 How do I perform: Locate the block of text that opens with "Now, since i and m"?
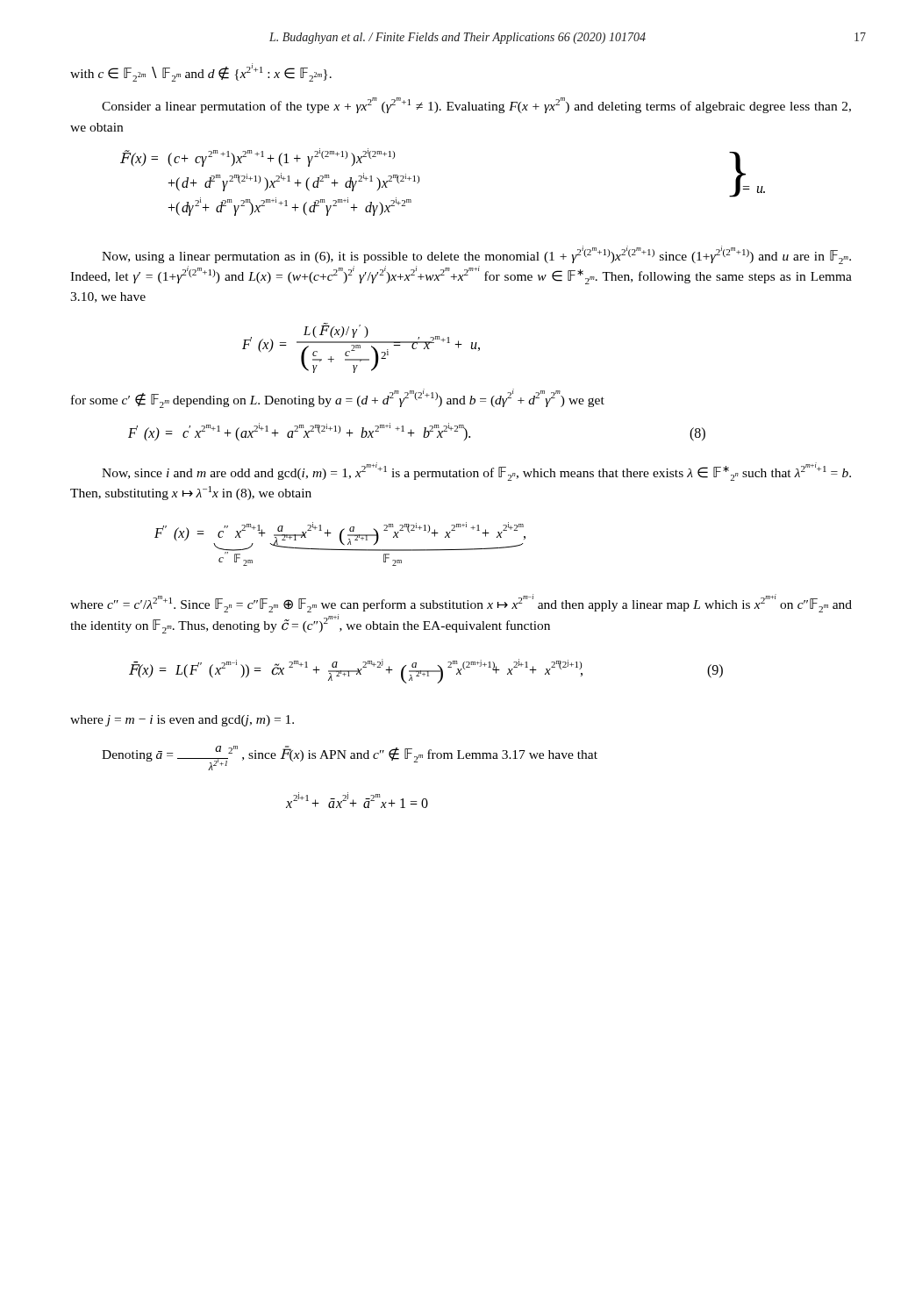461,481
